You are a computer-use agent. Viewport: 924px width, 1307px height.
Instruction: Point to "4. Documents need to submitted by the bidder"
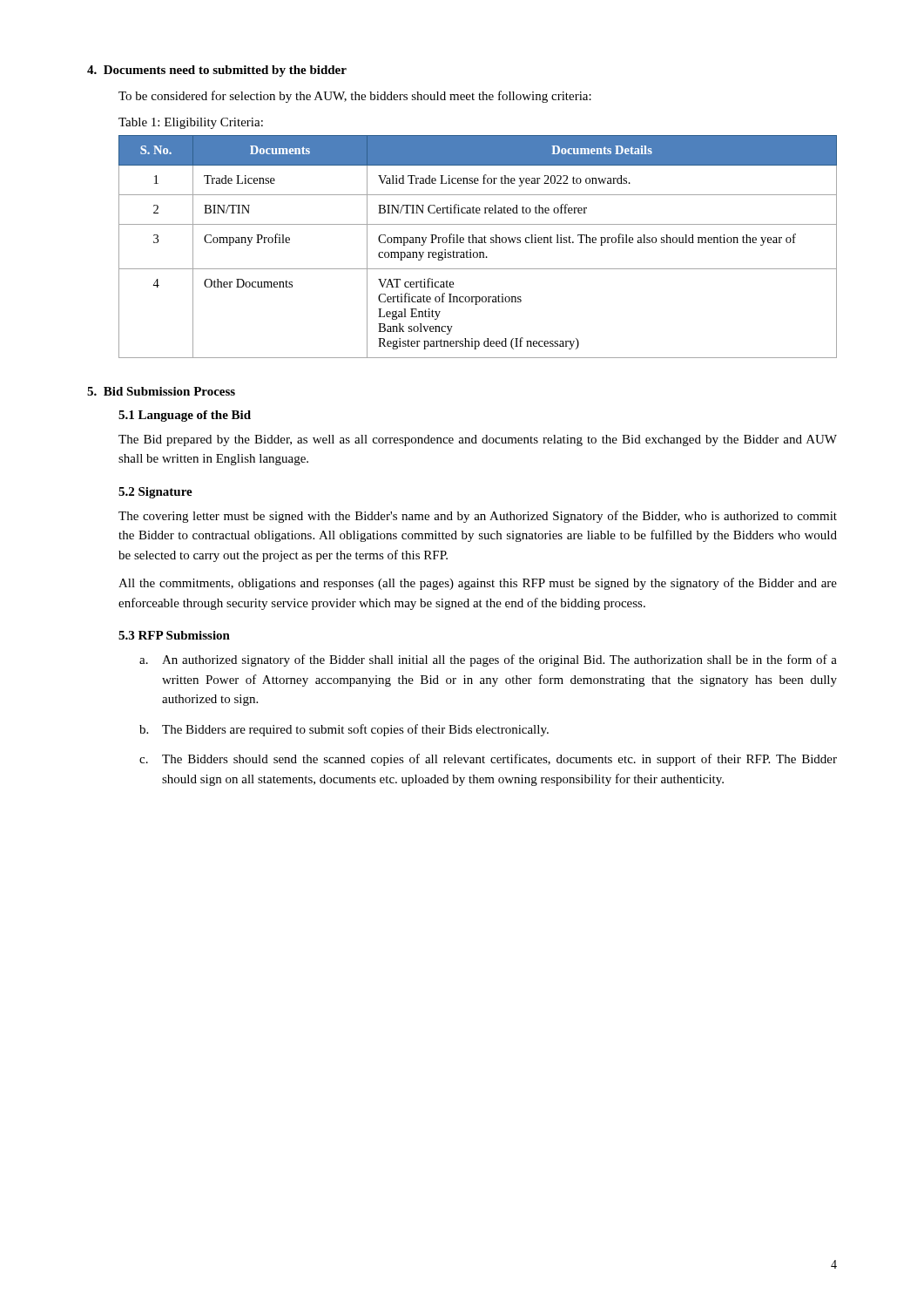tap(217, 70)
